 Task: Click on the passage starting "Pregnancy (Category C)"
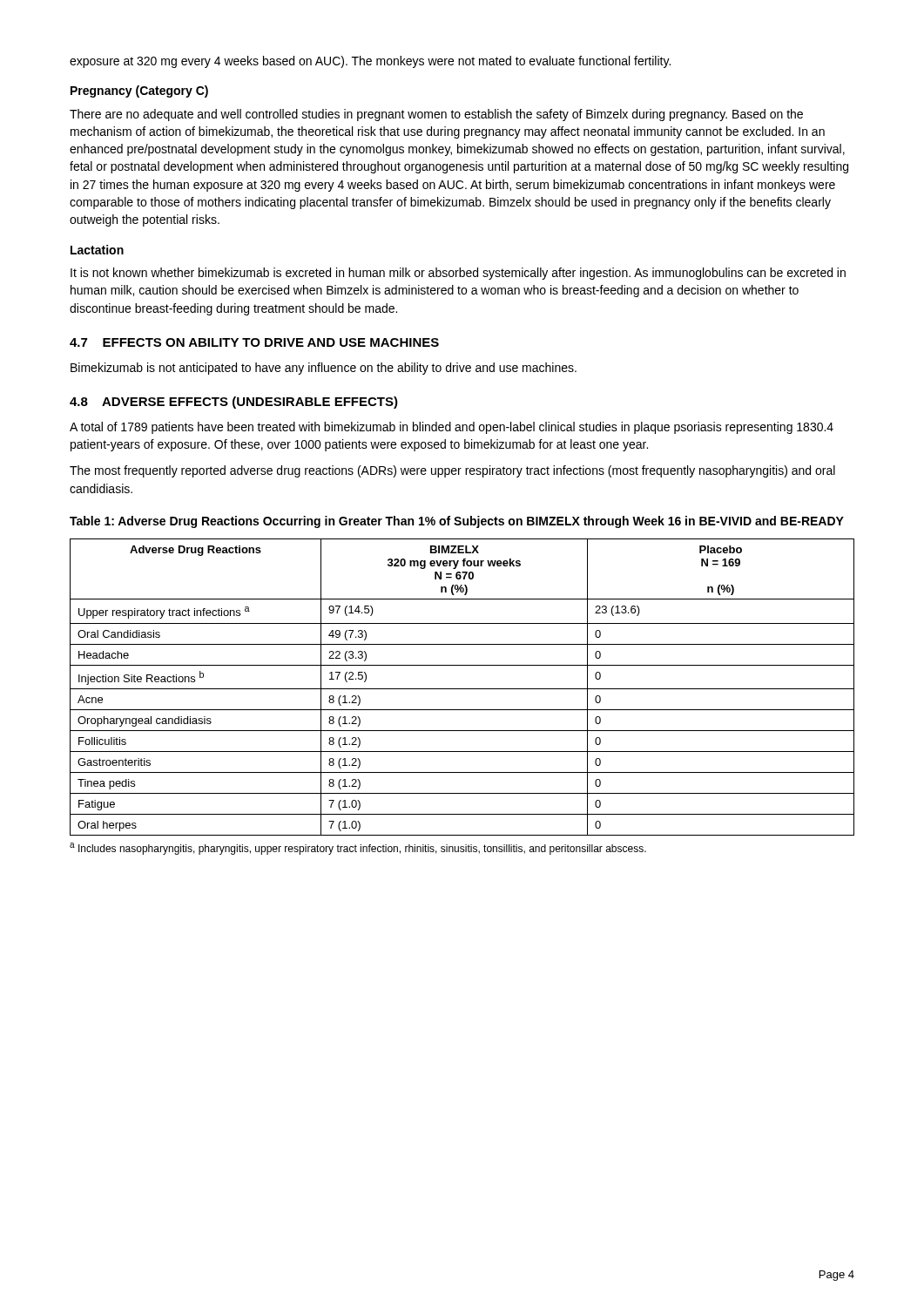pyautogui.click(x=139, y=91)
